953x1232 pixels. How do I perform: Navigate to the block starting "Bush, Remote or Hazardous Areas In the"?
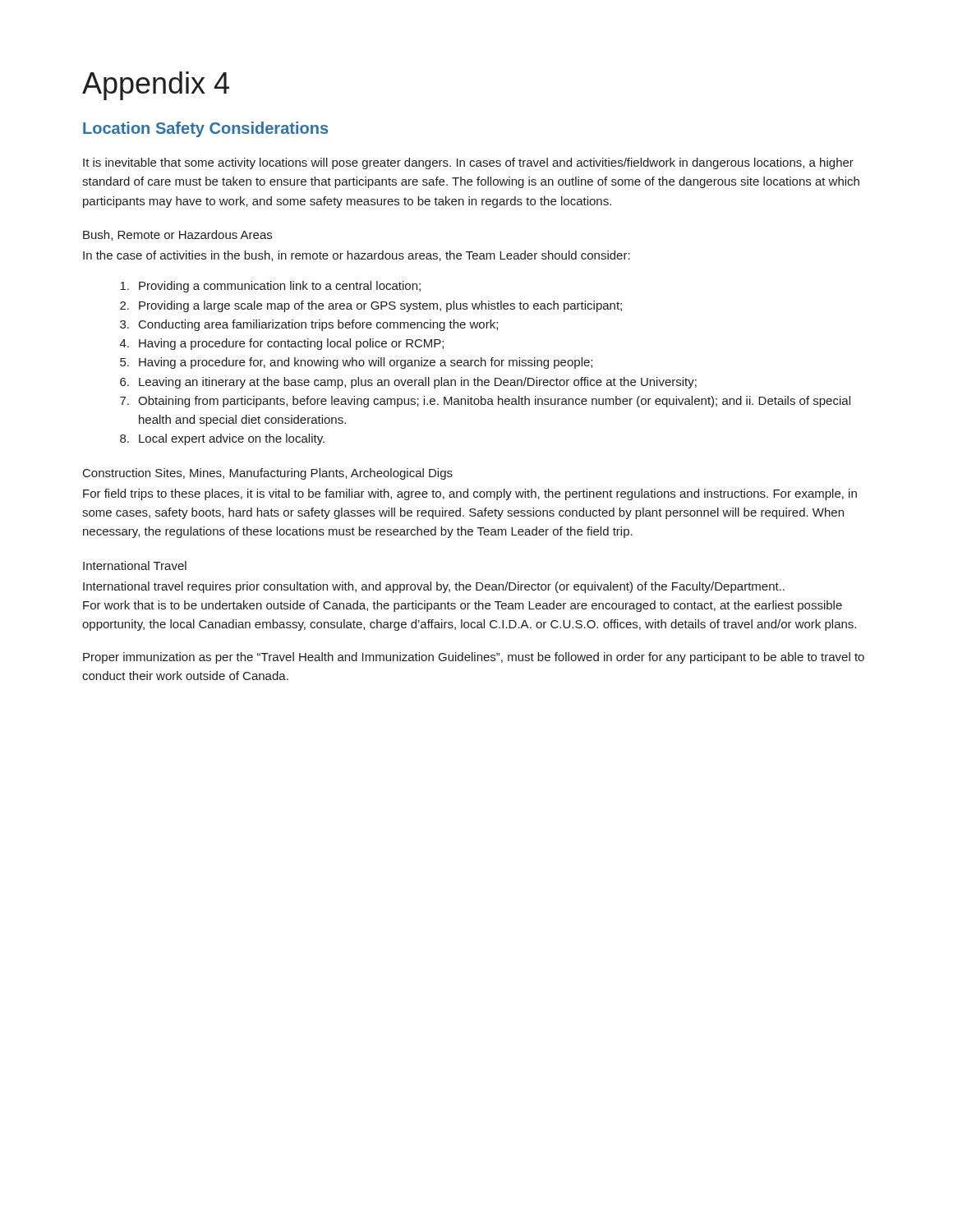(x=476, y=244)
